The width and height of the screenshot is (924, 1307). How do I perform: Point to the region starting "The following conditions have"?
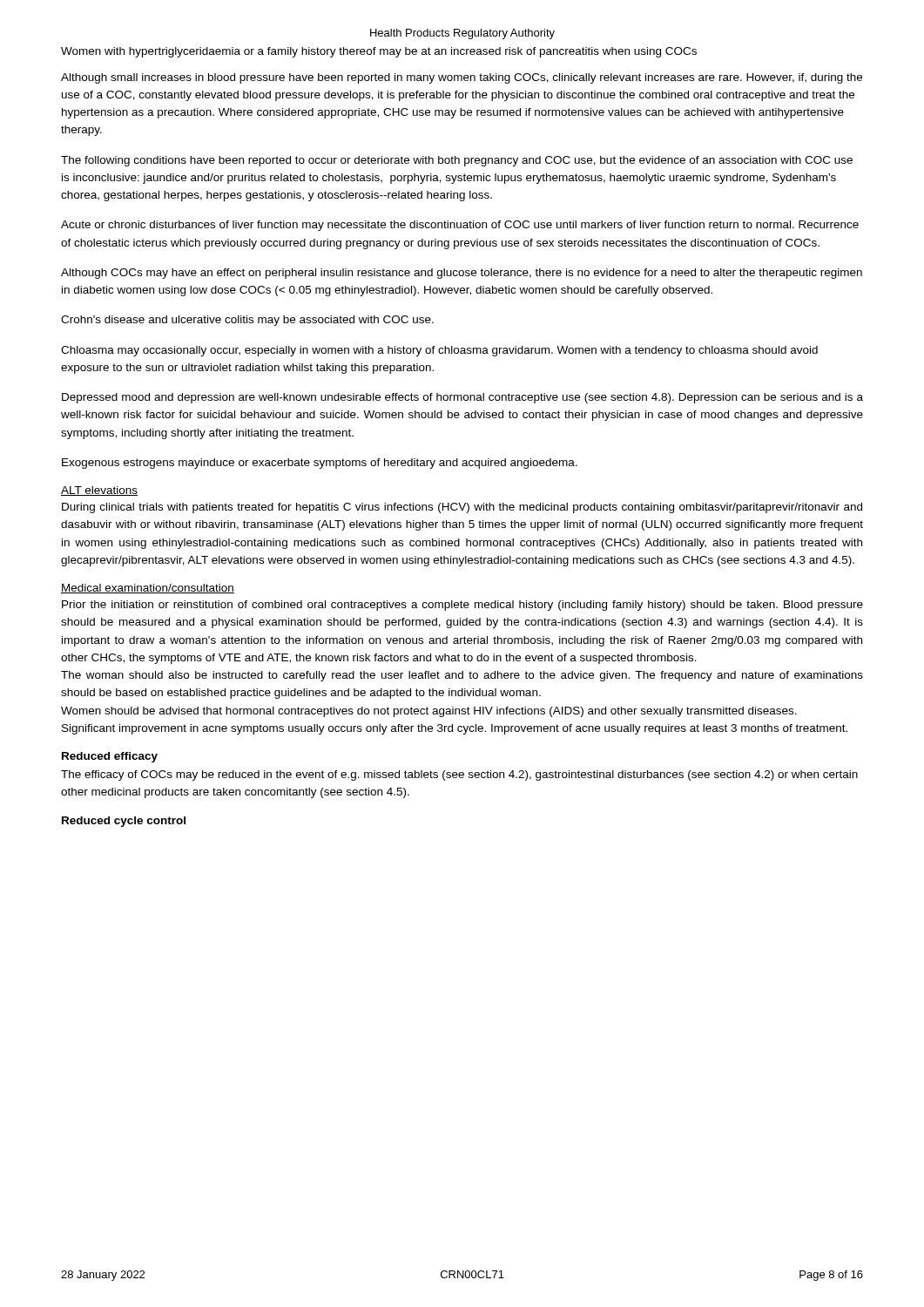point(457,177)
